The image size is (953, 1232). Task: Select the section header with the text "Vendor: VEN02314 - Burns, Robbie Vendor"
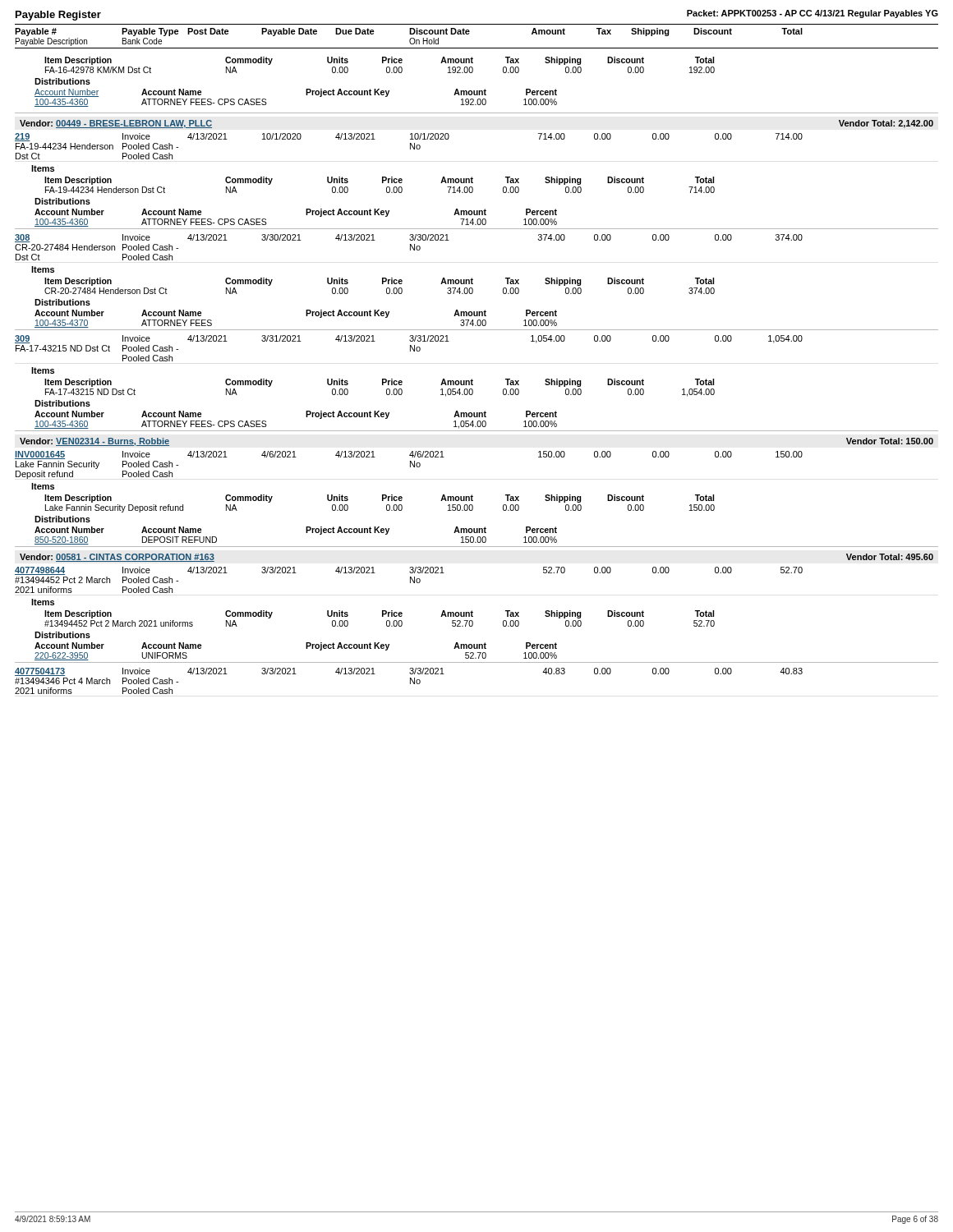[96, 441]
